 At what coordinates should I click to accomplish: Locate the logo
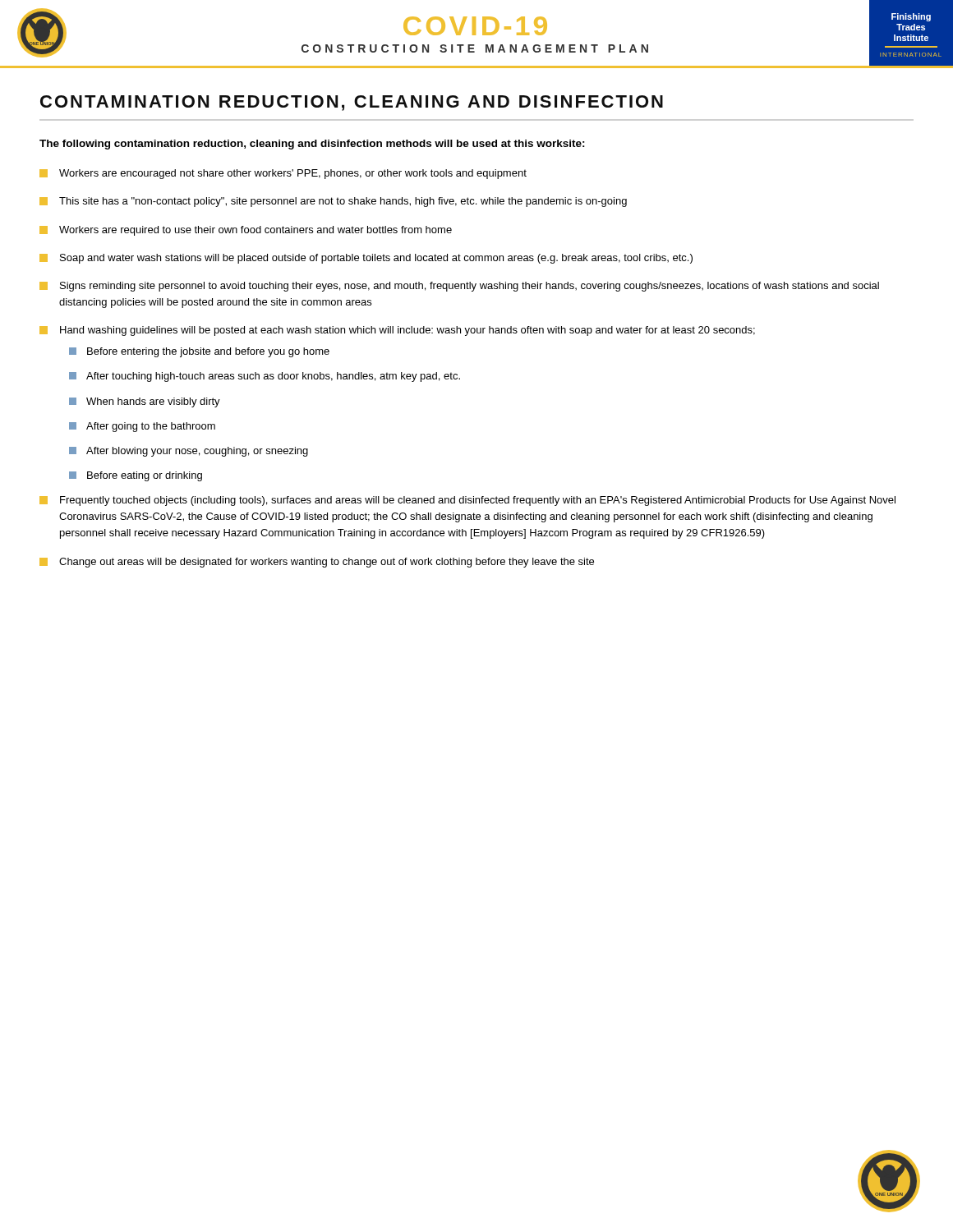889,1181
